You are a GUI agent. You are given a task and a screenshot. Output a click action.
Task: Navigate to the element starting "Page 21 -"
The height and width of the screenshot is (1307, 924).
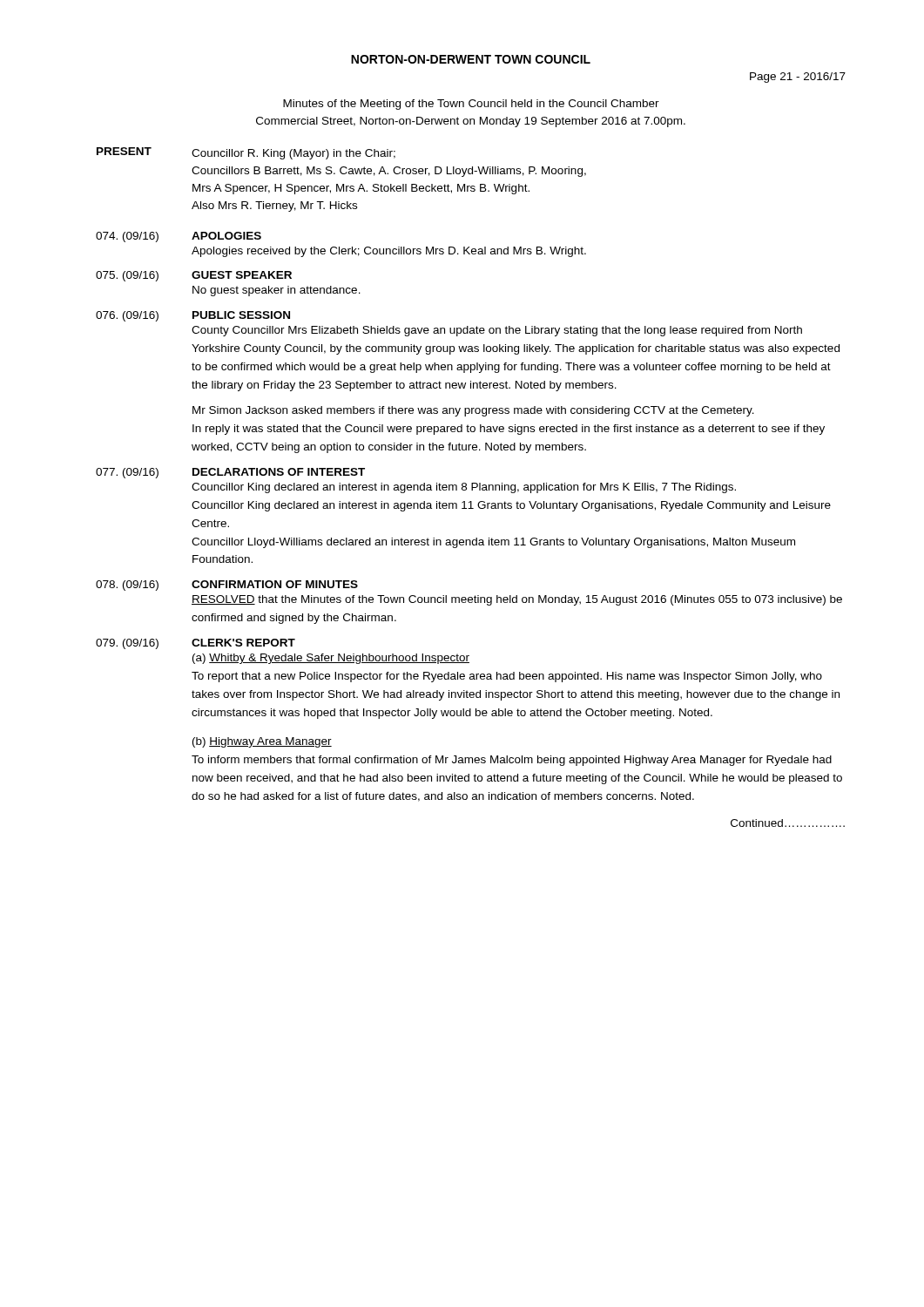(x=797, y=76)
